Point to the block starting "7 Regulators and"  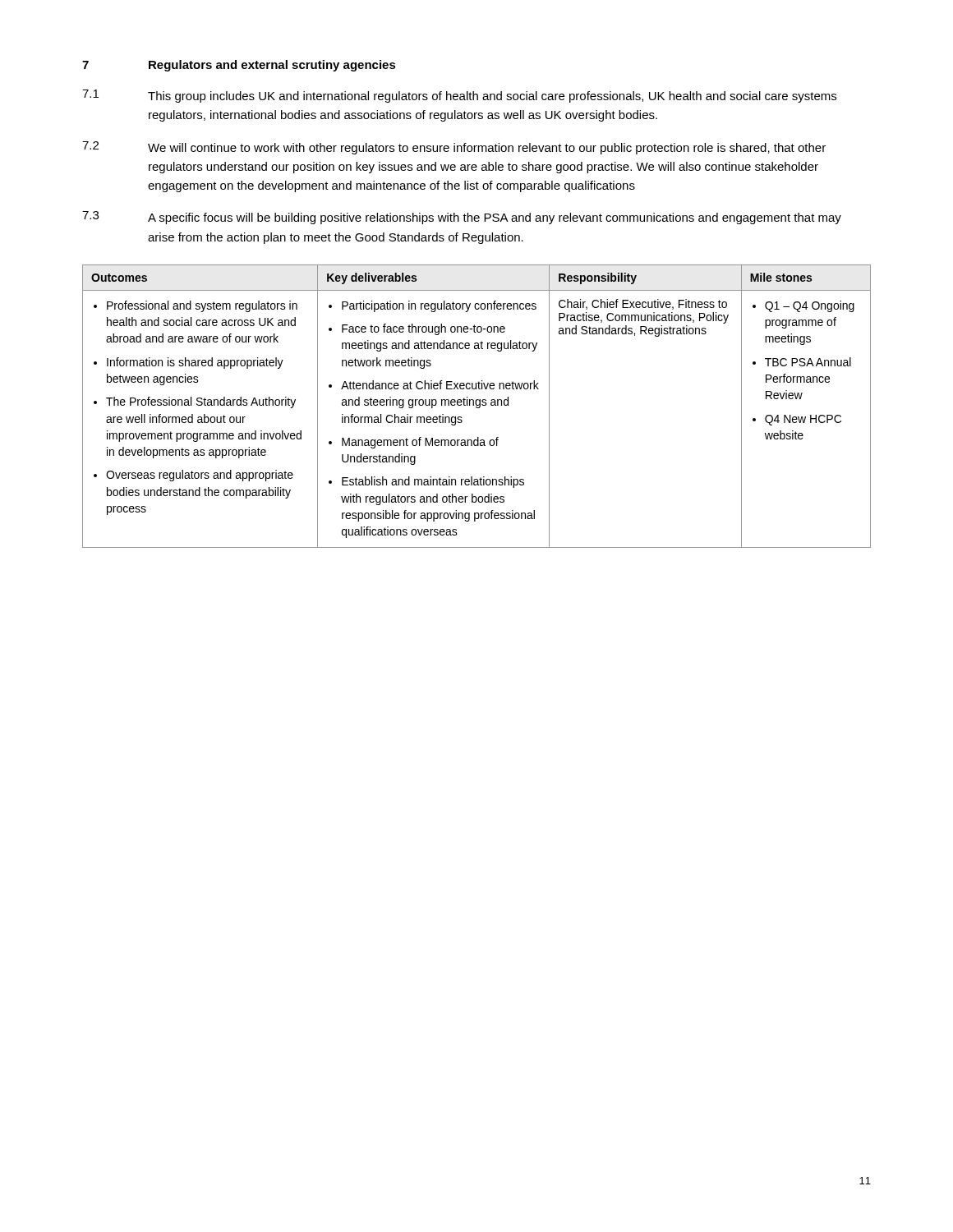coord(239,64)
